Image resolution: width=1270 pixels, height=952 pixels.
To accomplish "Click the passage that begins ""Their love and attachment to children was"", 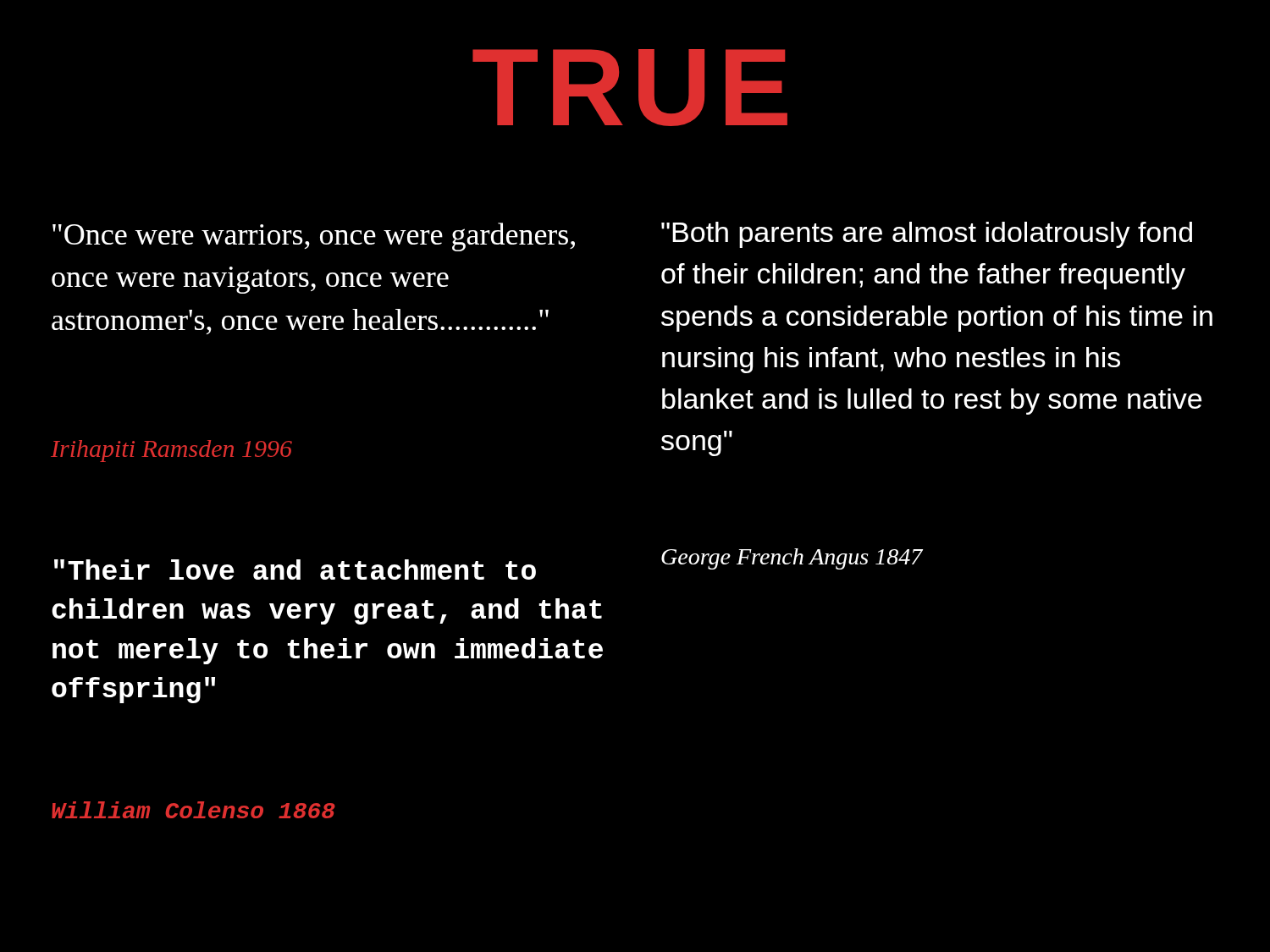I will 330,632.
